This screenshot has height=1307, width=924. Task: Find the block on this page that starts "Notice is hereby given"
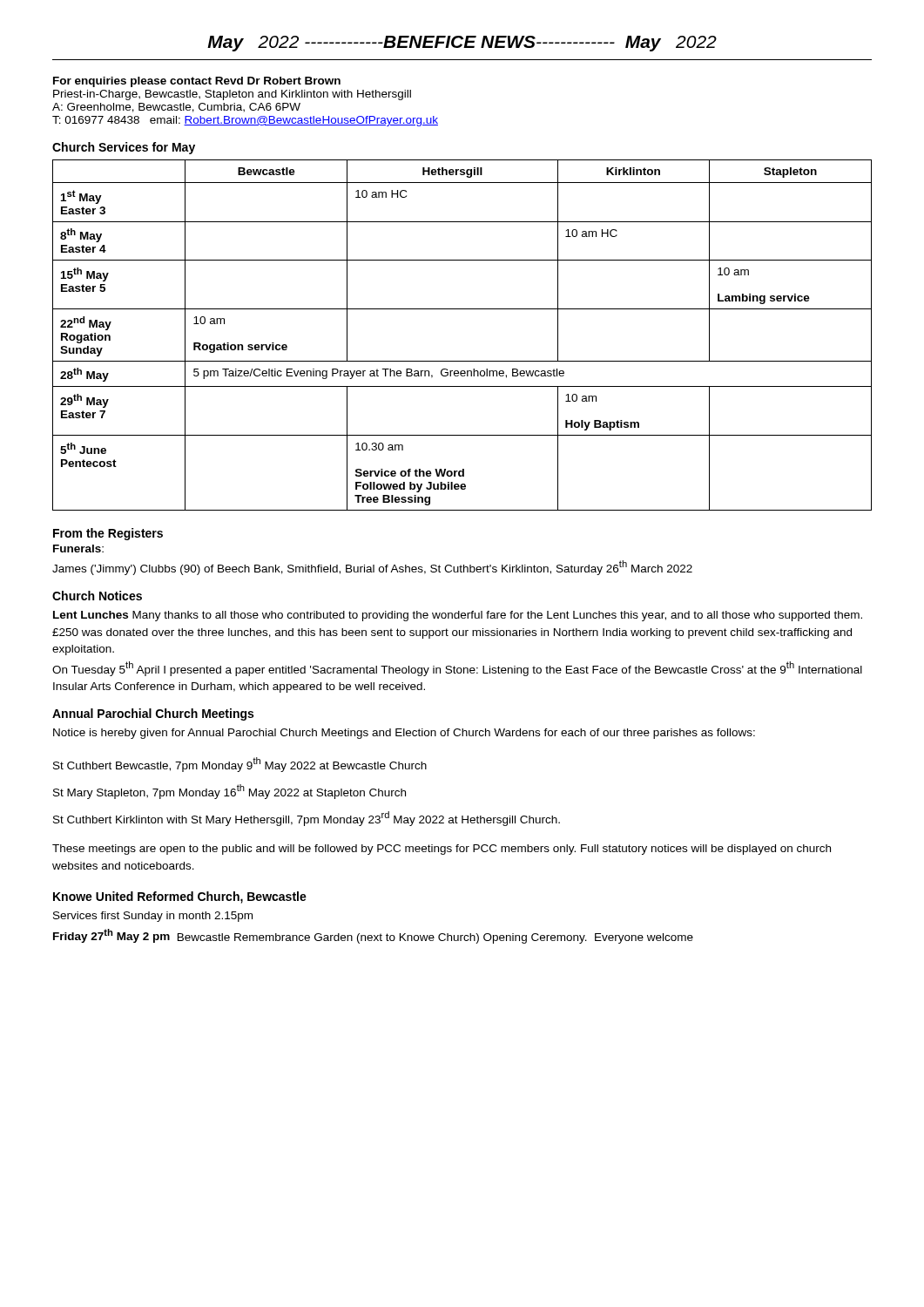pos(404,733)
